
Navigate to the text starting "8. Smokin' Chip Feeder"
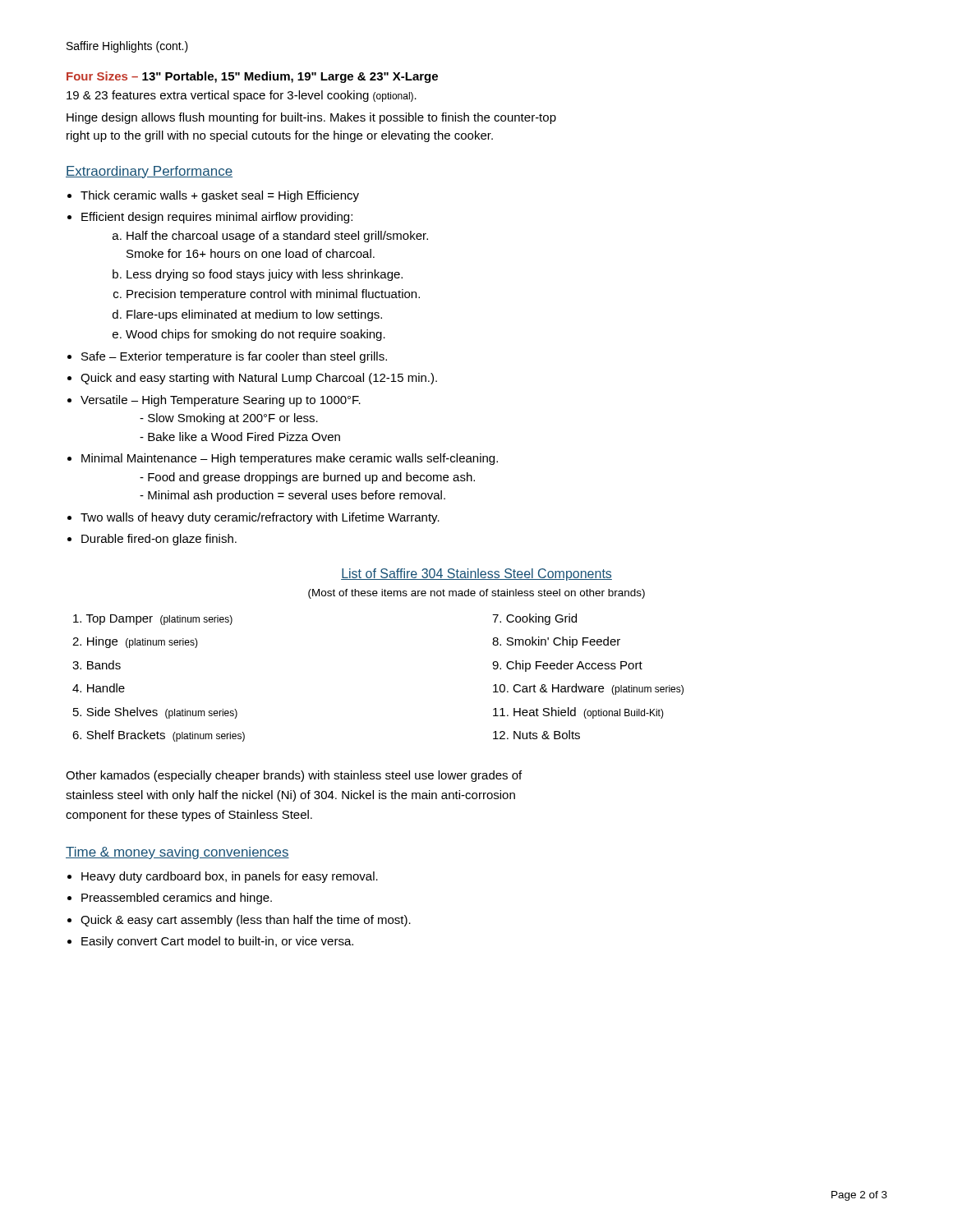(x=556, y=641)
